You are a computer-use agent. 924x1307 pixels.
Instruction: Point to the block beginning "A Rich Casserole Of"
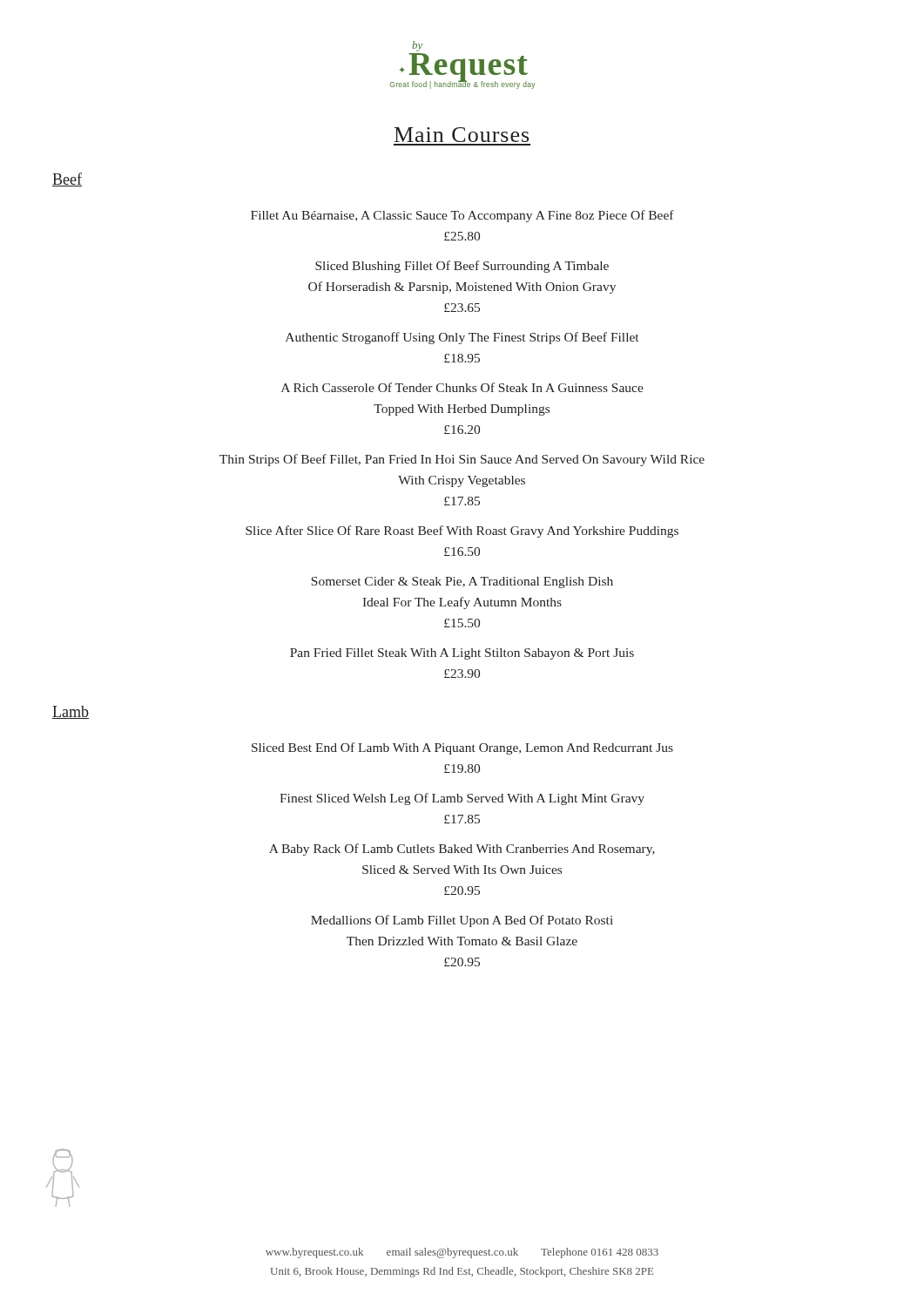click(x=462, y=410)
